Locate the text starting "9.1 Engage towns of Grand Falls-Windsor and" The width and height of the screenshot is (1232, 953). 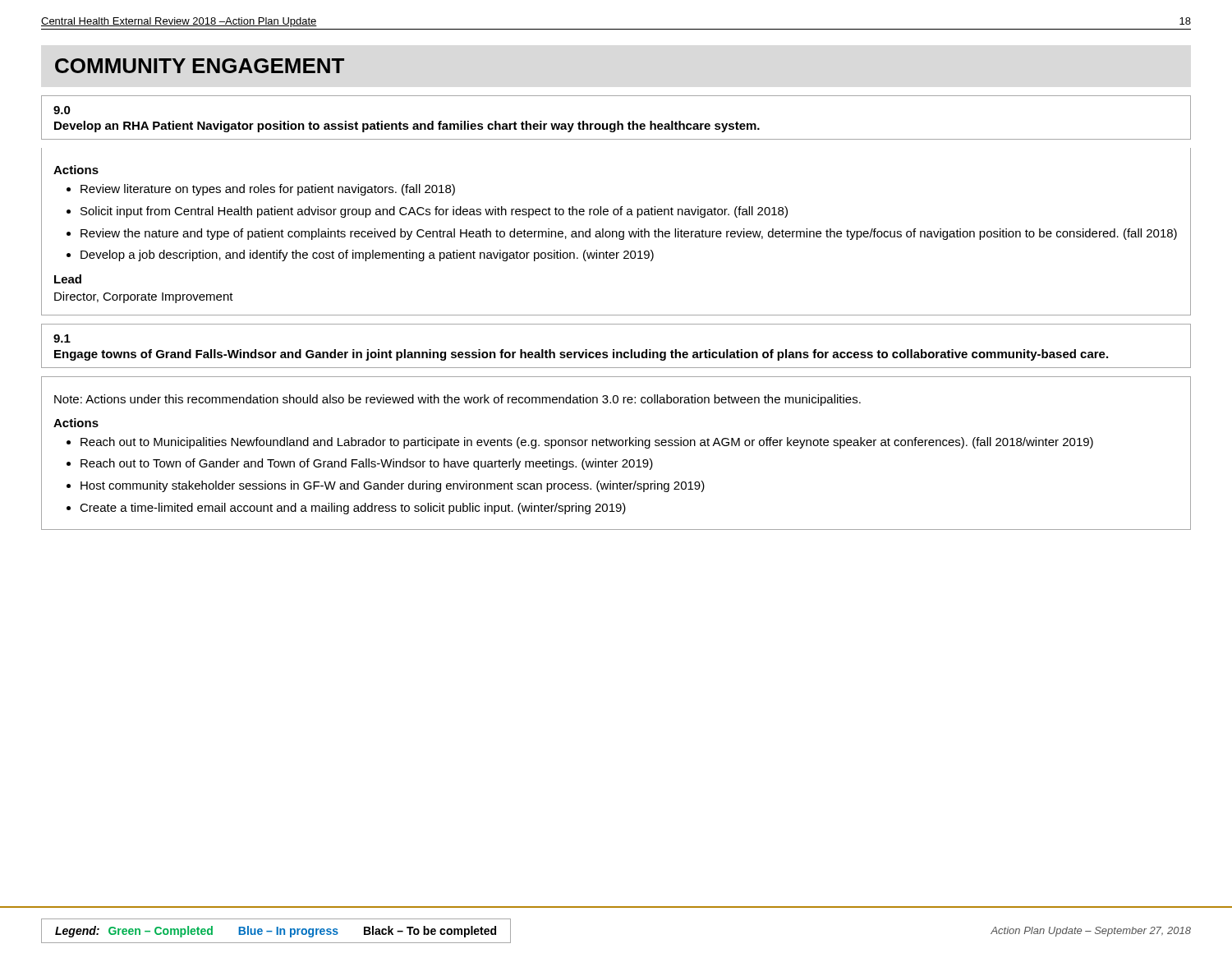click(616, 346)
